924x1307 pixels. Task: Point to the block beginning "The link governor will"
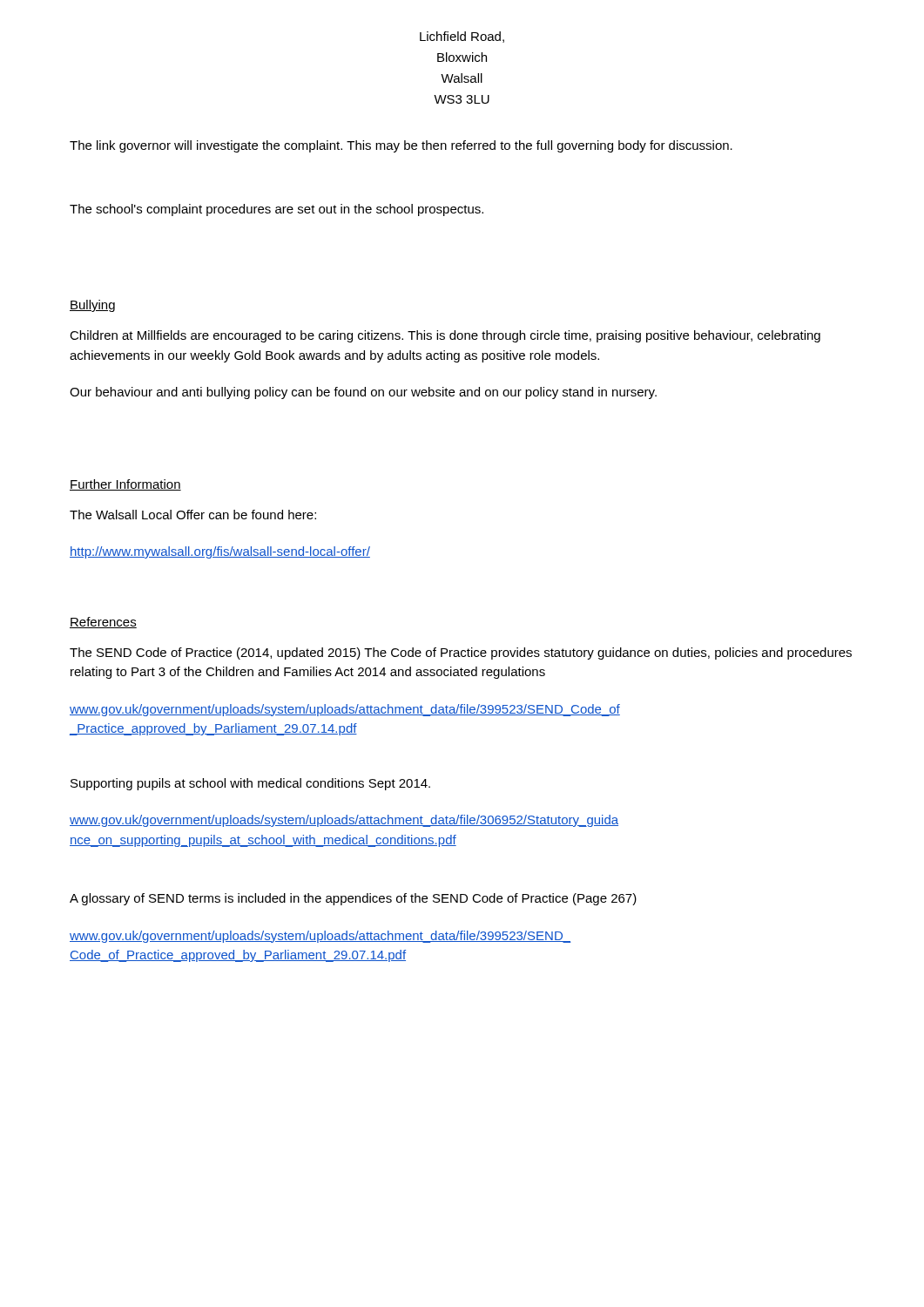pos(401,145)
